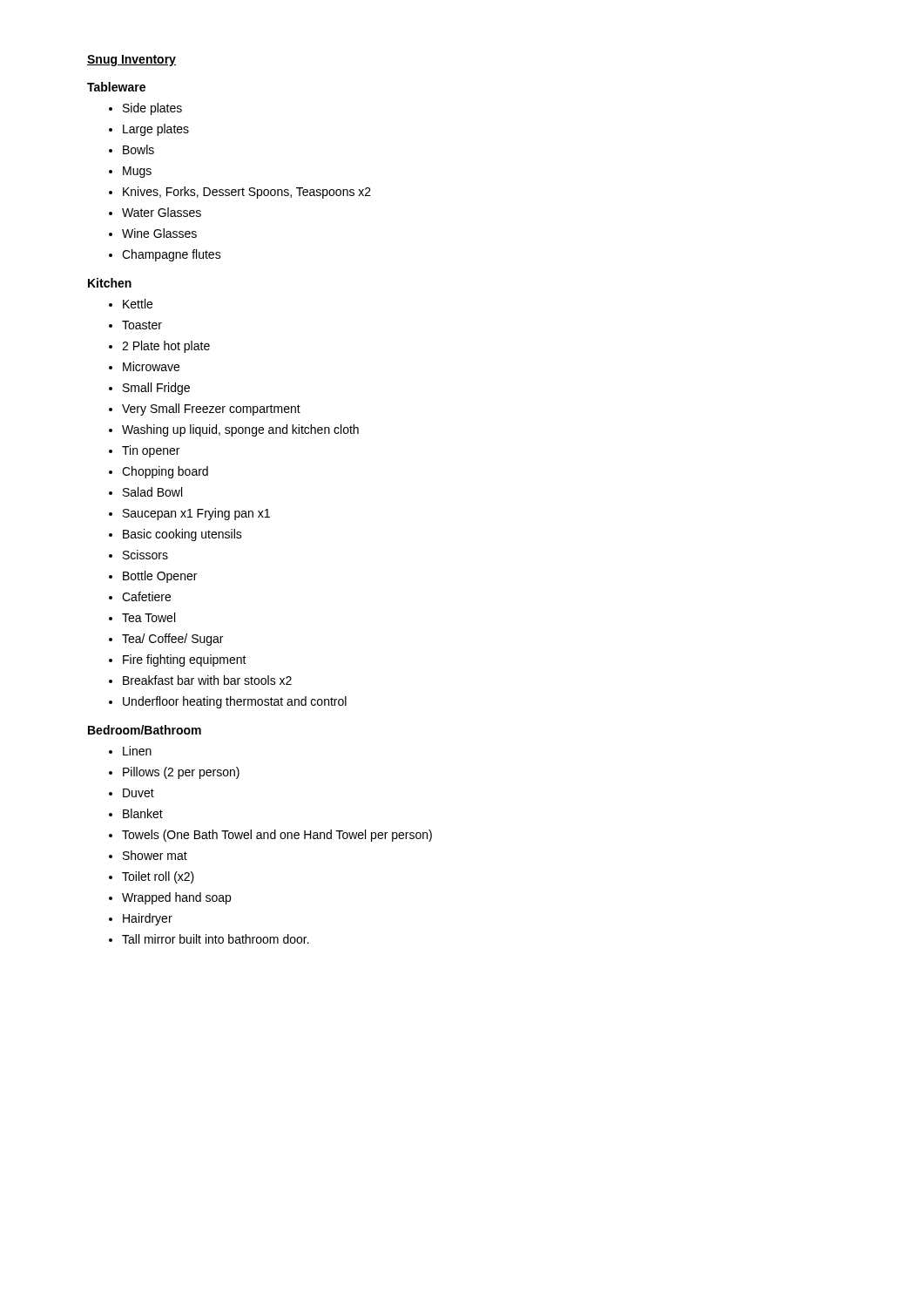Viewport: 924px width, 1307px height.
Task: Navigate to the passage starting "Snug Inventory"
Action: (x=131, y=59)
